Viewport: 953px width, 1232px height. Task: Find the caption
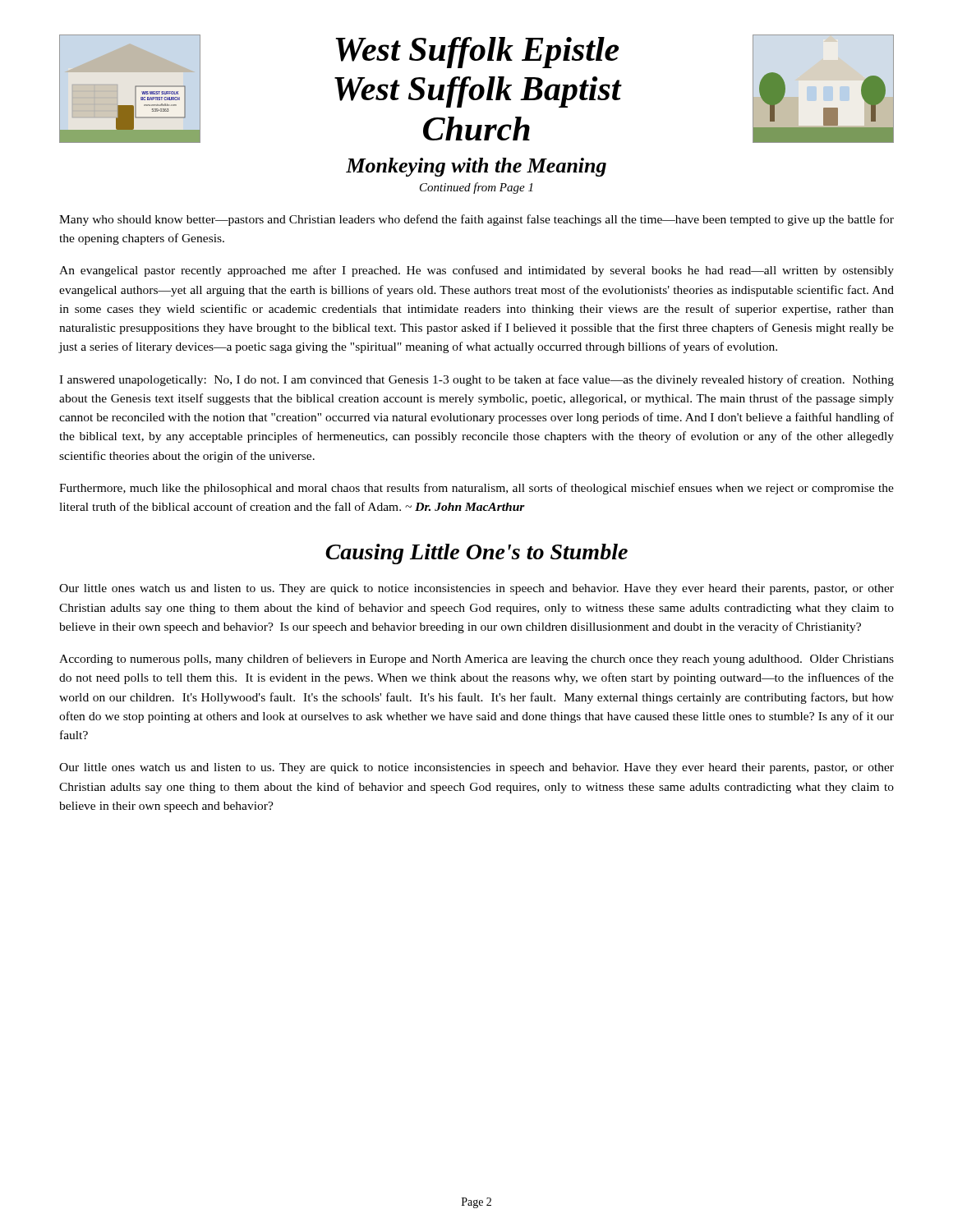click(x=476, y=187)
